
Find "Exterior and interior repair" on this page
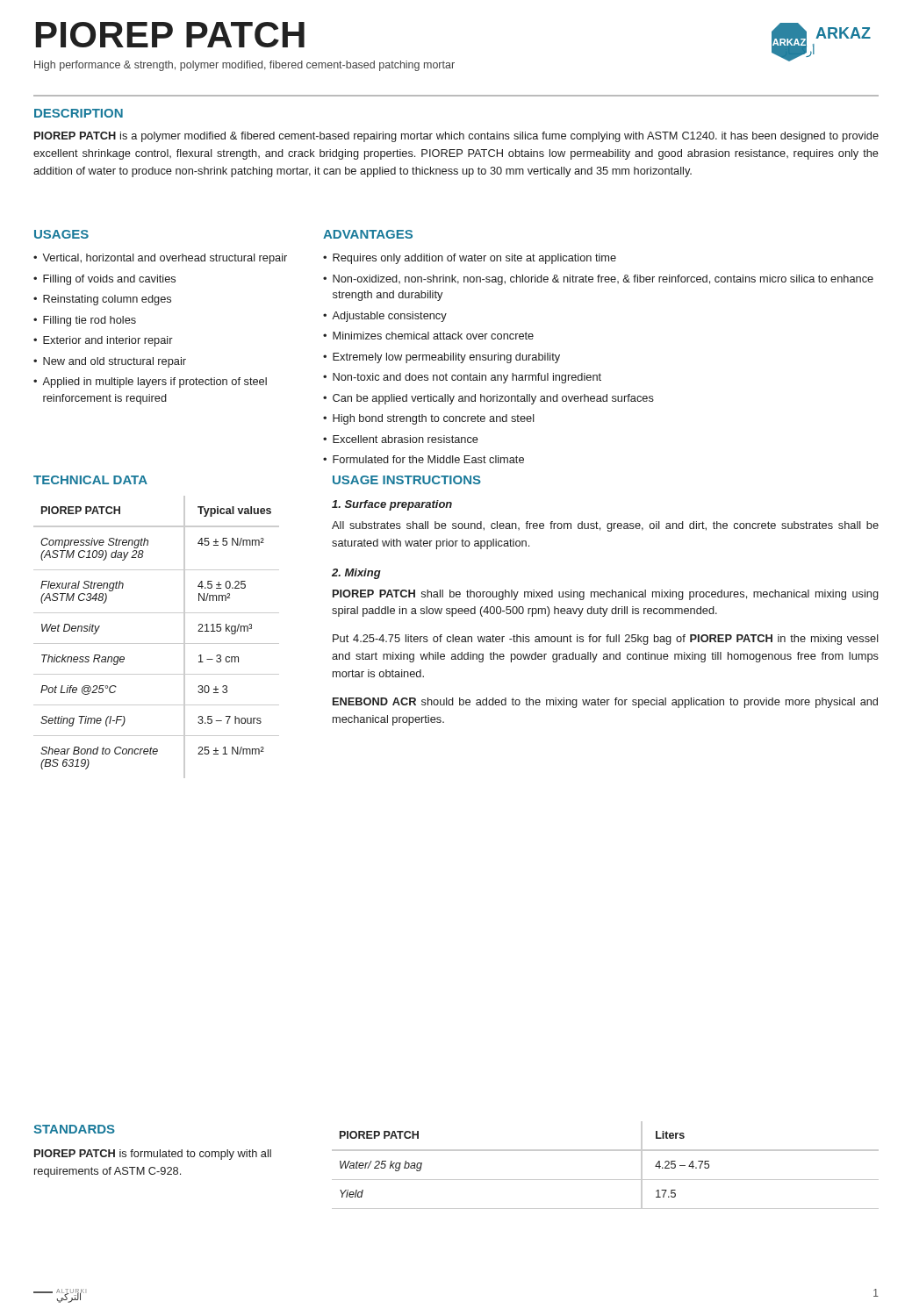(x=108, y=340)
